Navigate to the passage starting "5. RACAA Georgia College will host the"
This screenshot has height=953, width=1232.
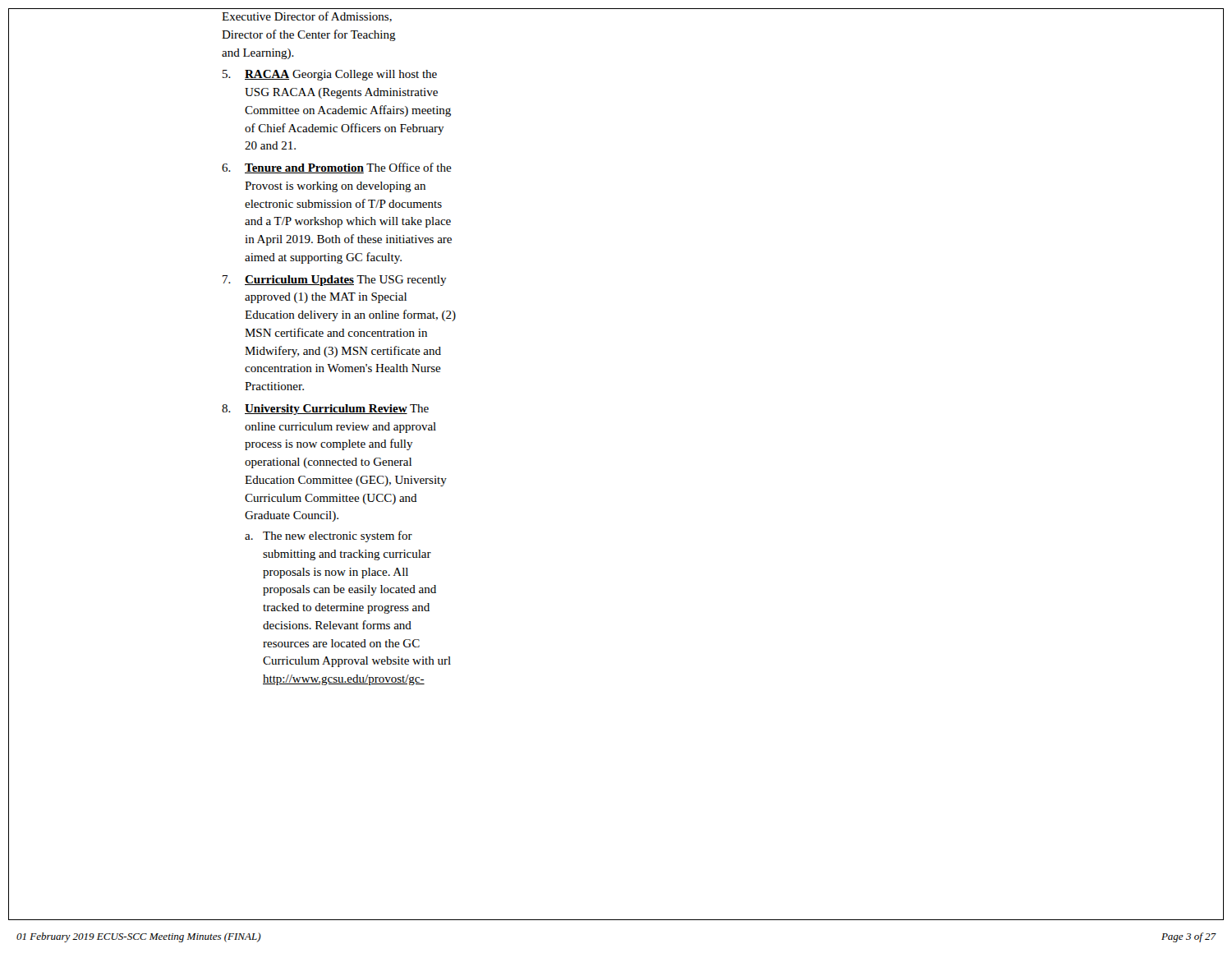click(x=435, y=111)
